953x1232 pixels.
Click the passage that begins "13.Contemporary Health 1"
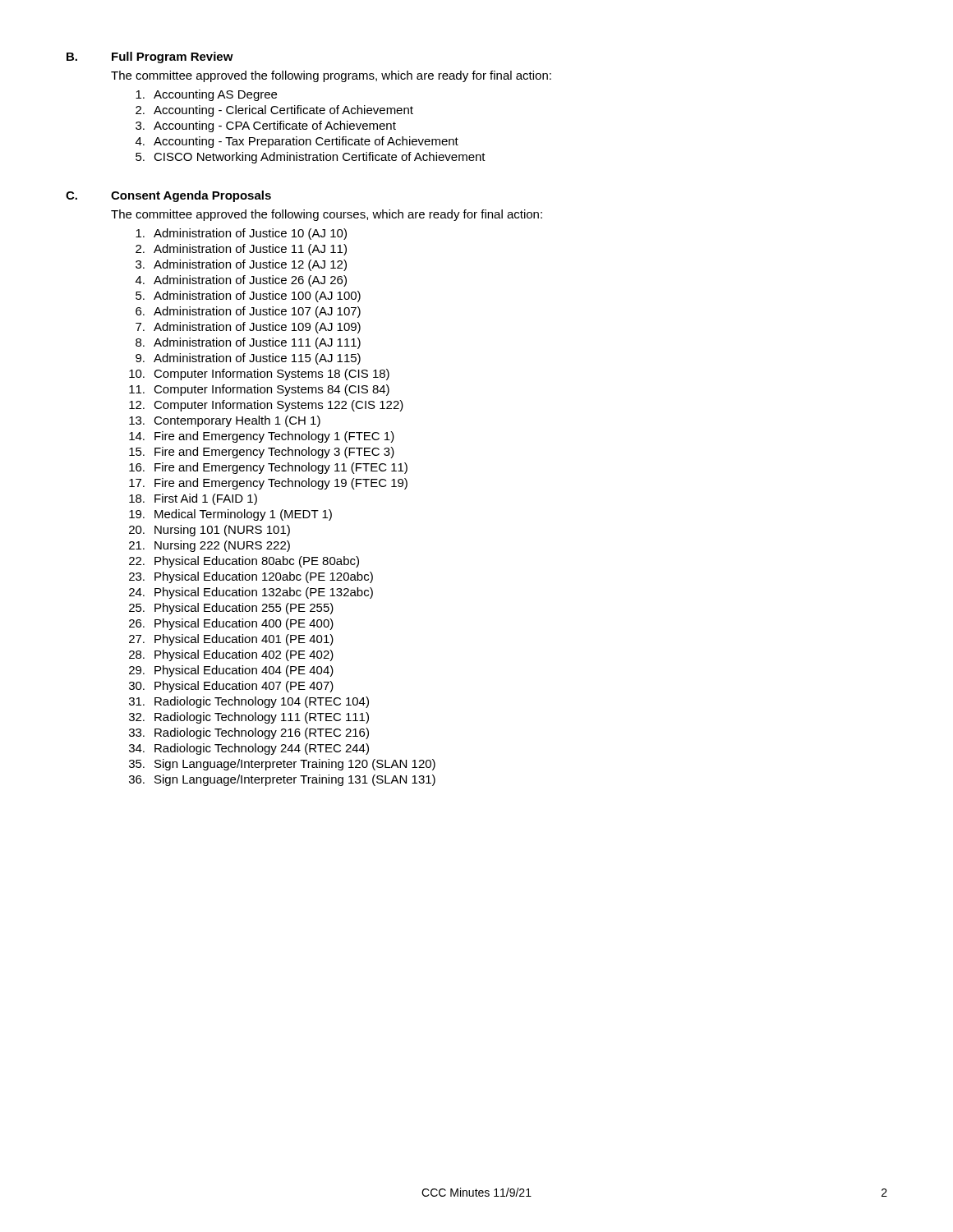[225, 421]
